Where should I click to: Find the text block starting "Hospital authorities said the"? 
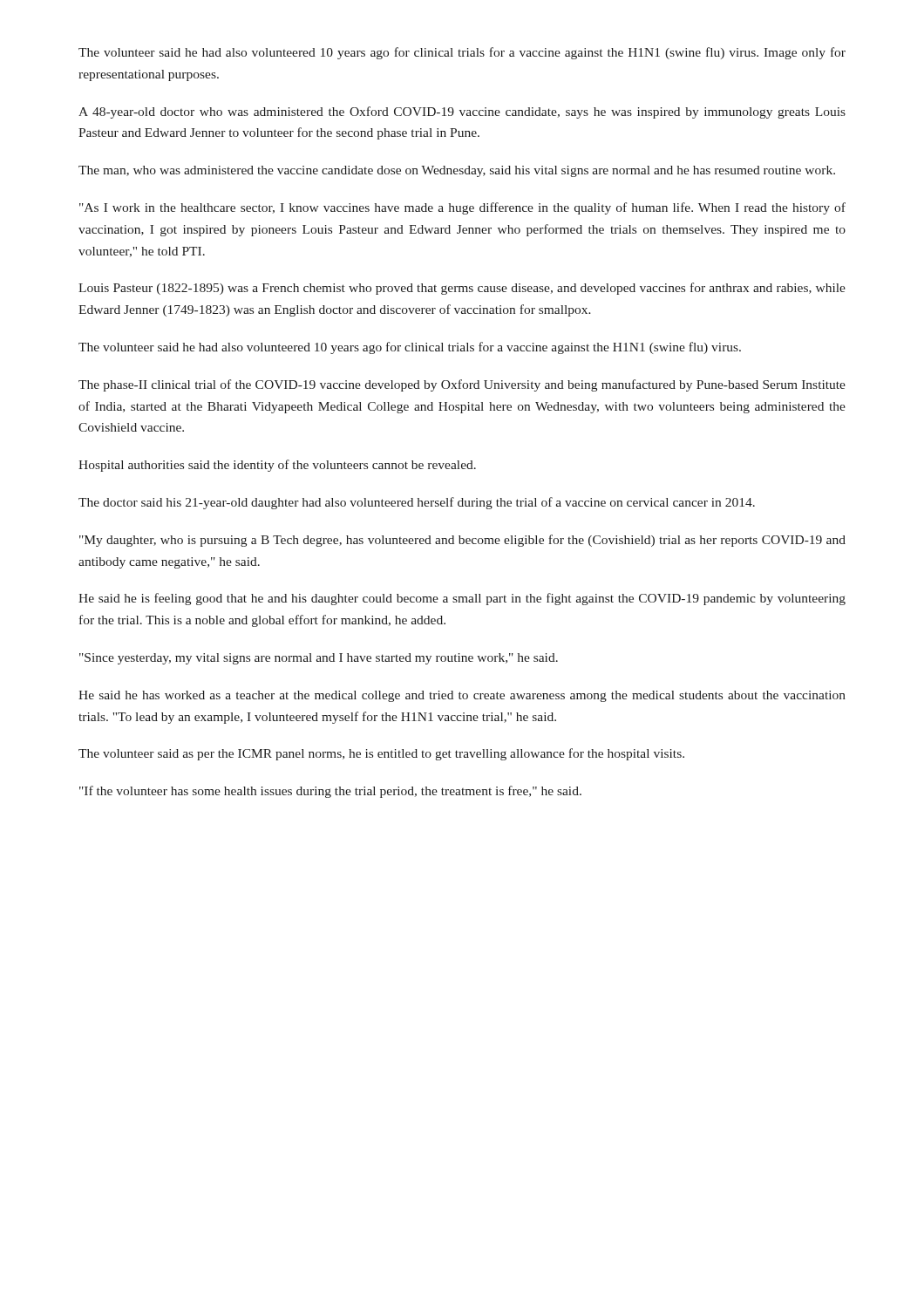click(x=277, y=464)
